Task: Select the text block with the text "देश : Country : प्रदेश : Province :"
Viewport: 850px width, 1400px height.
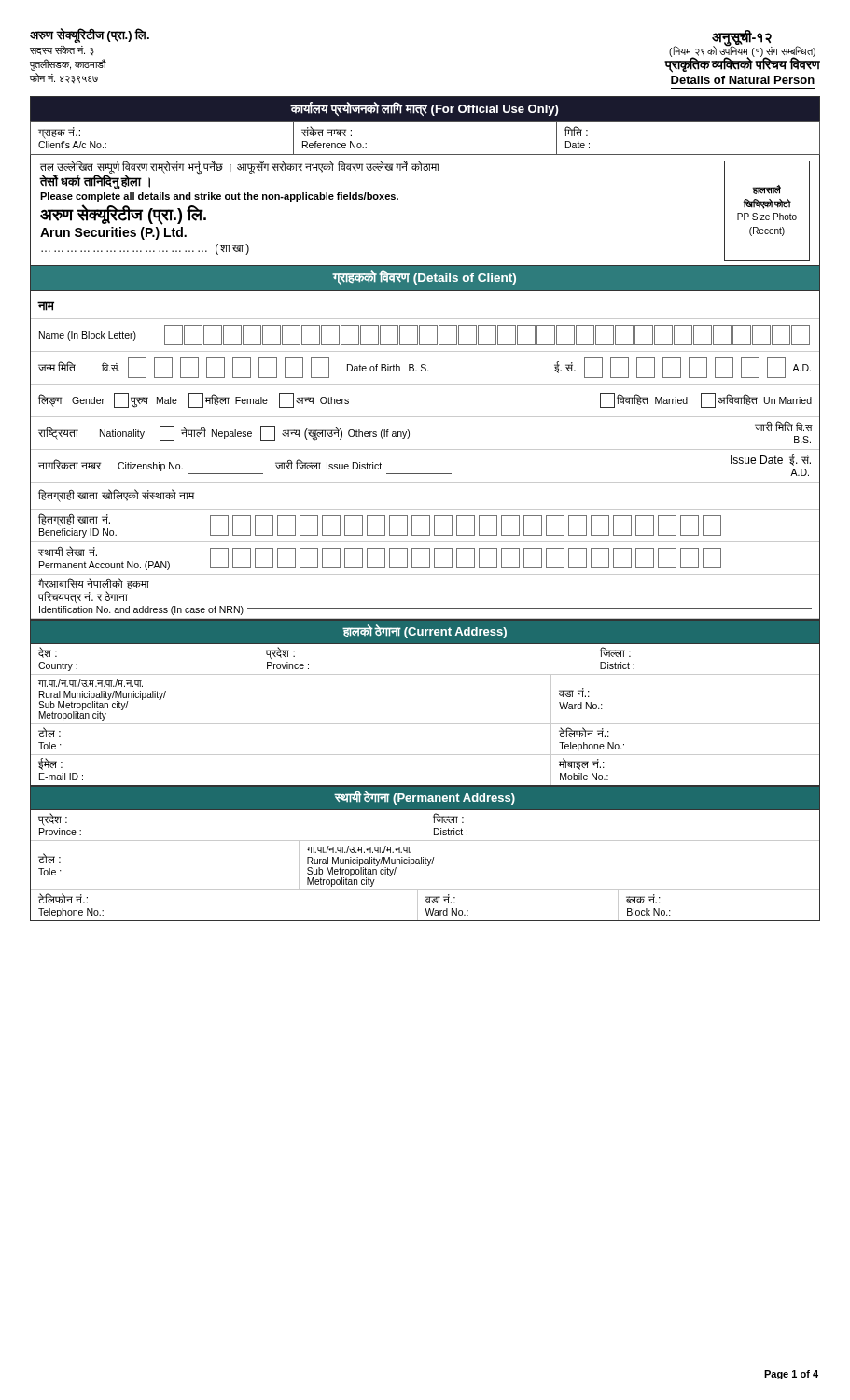Action: [x=425, y=659]
